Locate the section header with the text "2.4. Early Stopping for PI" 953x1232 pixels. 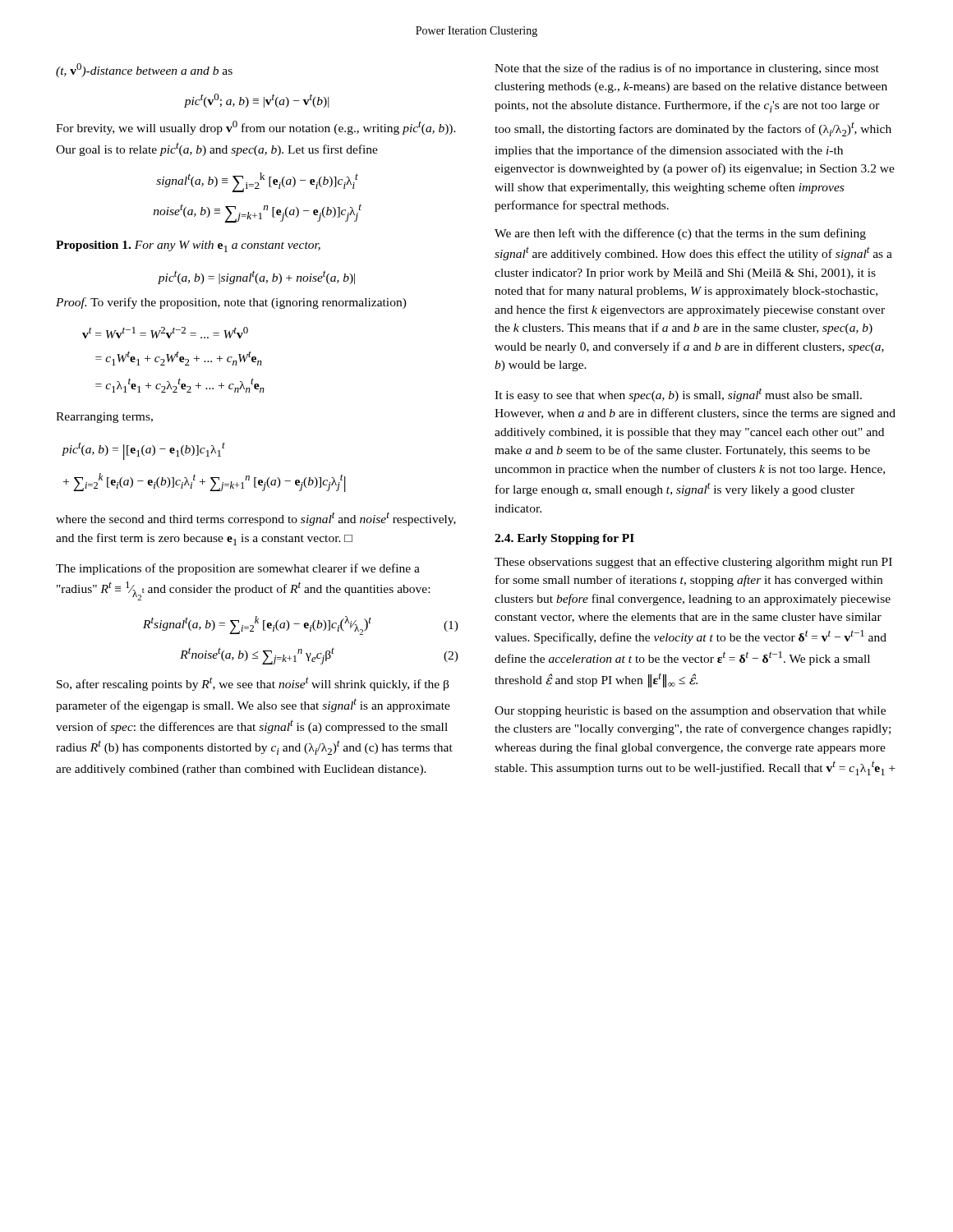tap(565, 538)
